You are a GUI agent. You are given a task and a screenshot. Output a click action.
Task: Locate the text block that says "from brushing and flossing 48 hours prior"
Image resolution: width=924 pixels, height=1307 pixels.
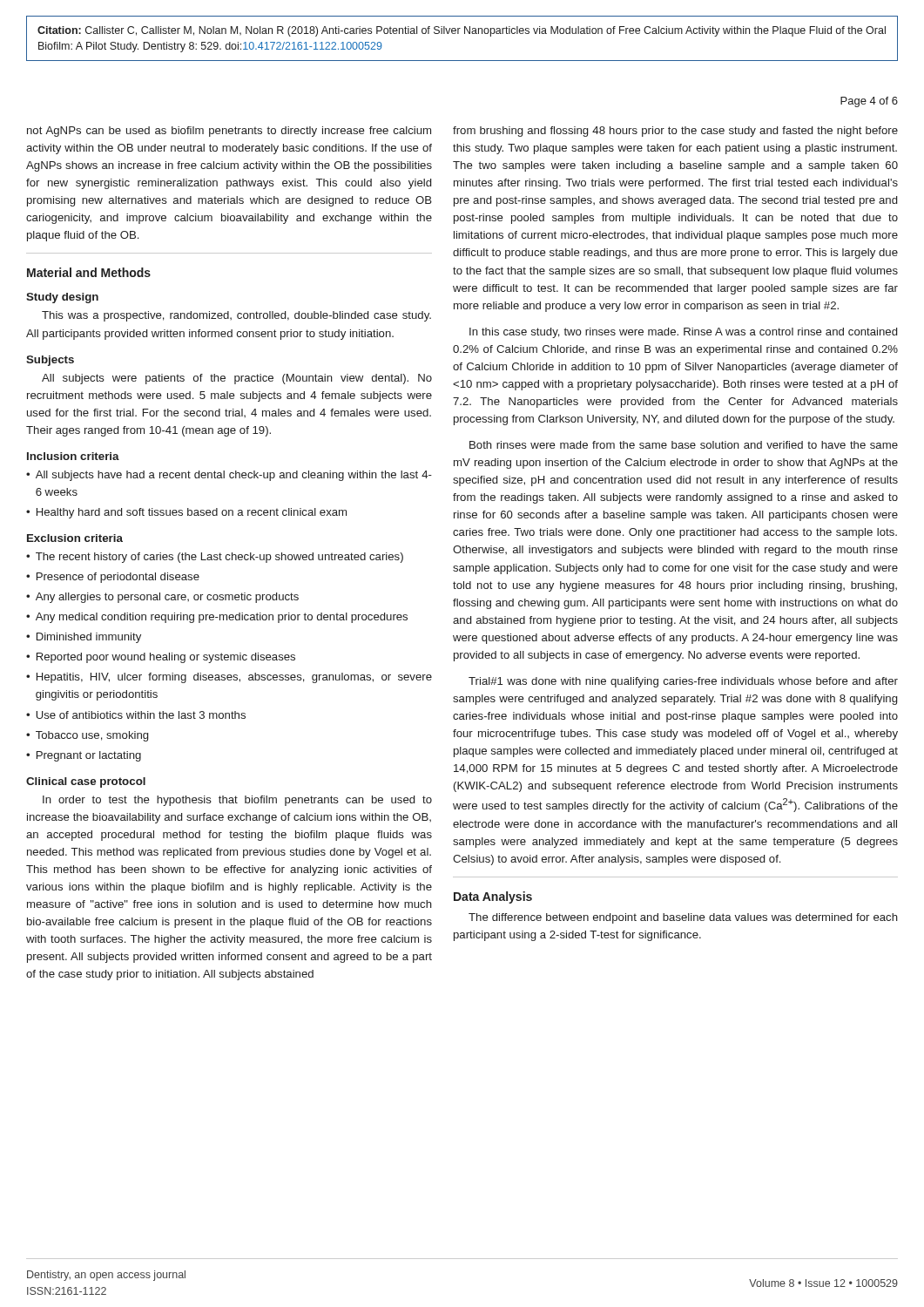coord(675,218)
